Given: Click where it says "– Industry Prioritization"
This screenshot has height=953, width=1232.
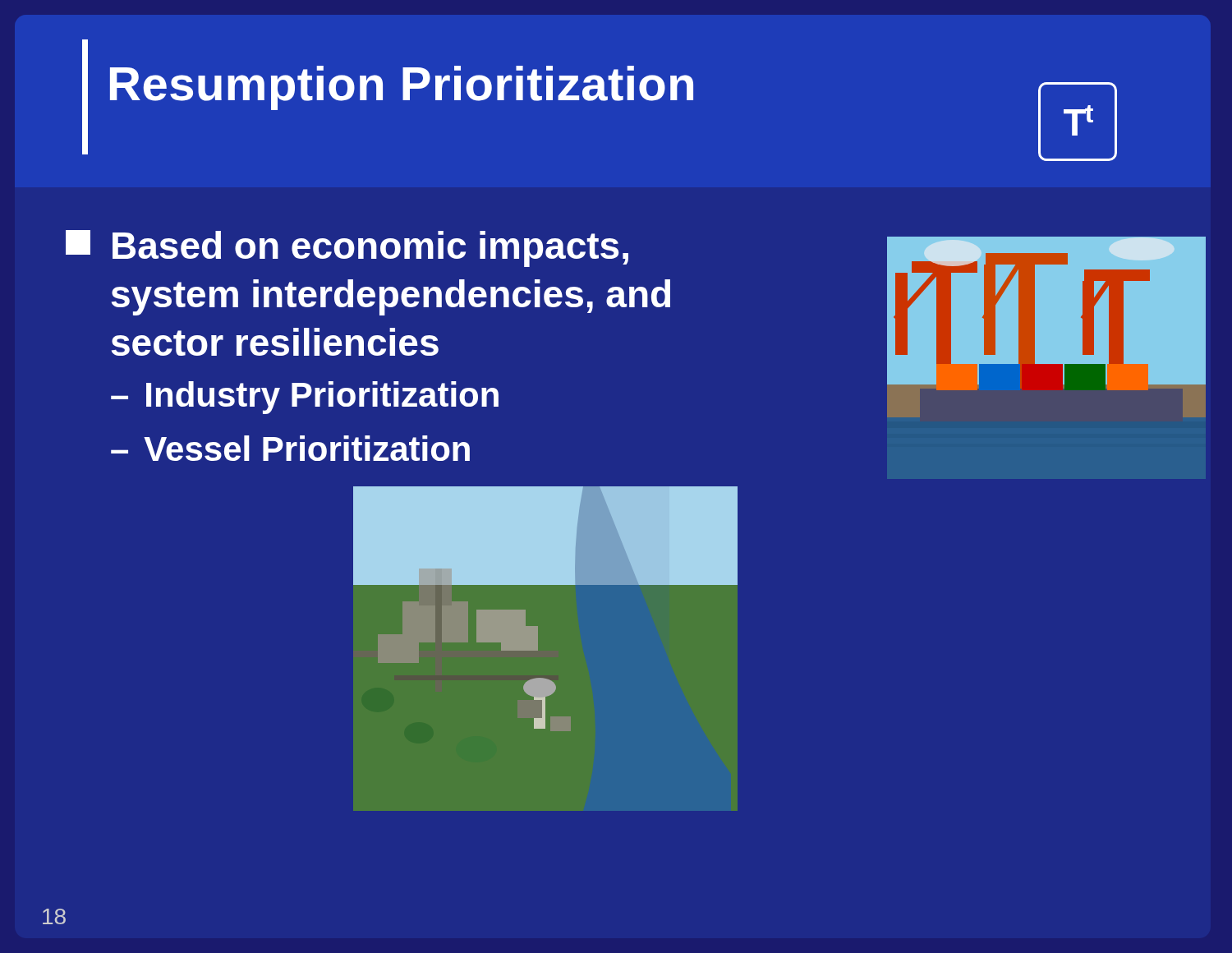Looking at the screenshot, I should pyautogui.click(x=305, y=395).
